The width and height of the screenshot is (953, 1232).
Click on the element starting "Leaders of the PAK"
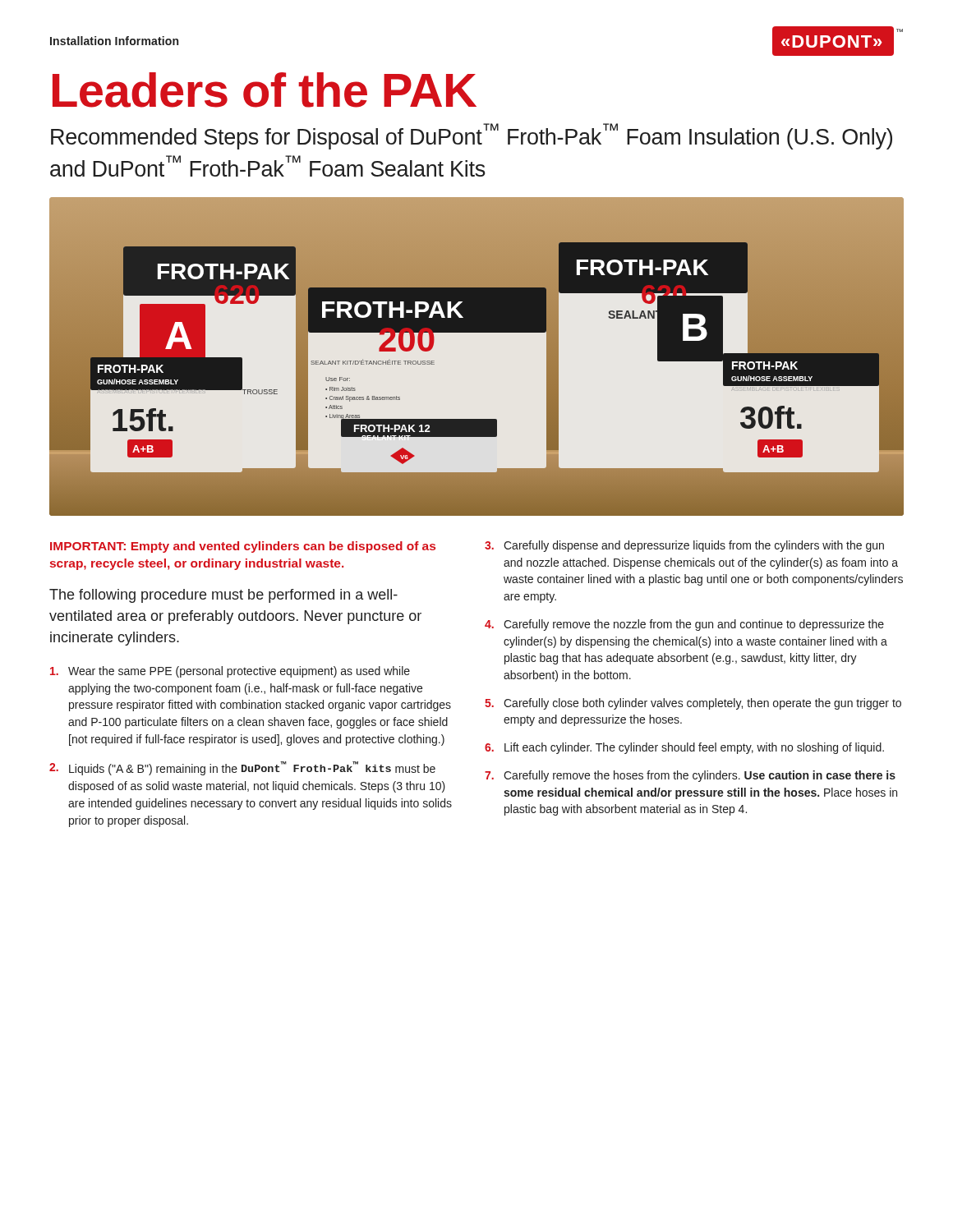click(263, 91)
